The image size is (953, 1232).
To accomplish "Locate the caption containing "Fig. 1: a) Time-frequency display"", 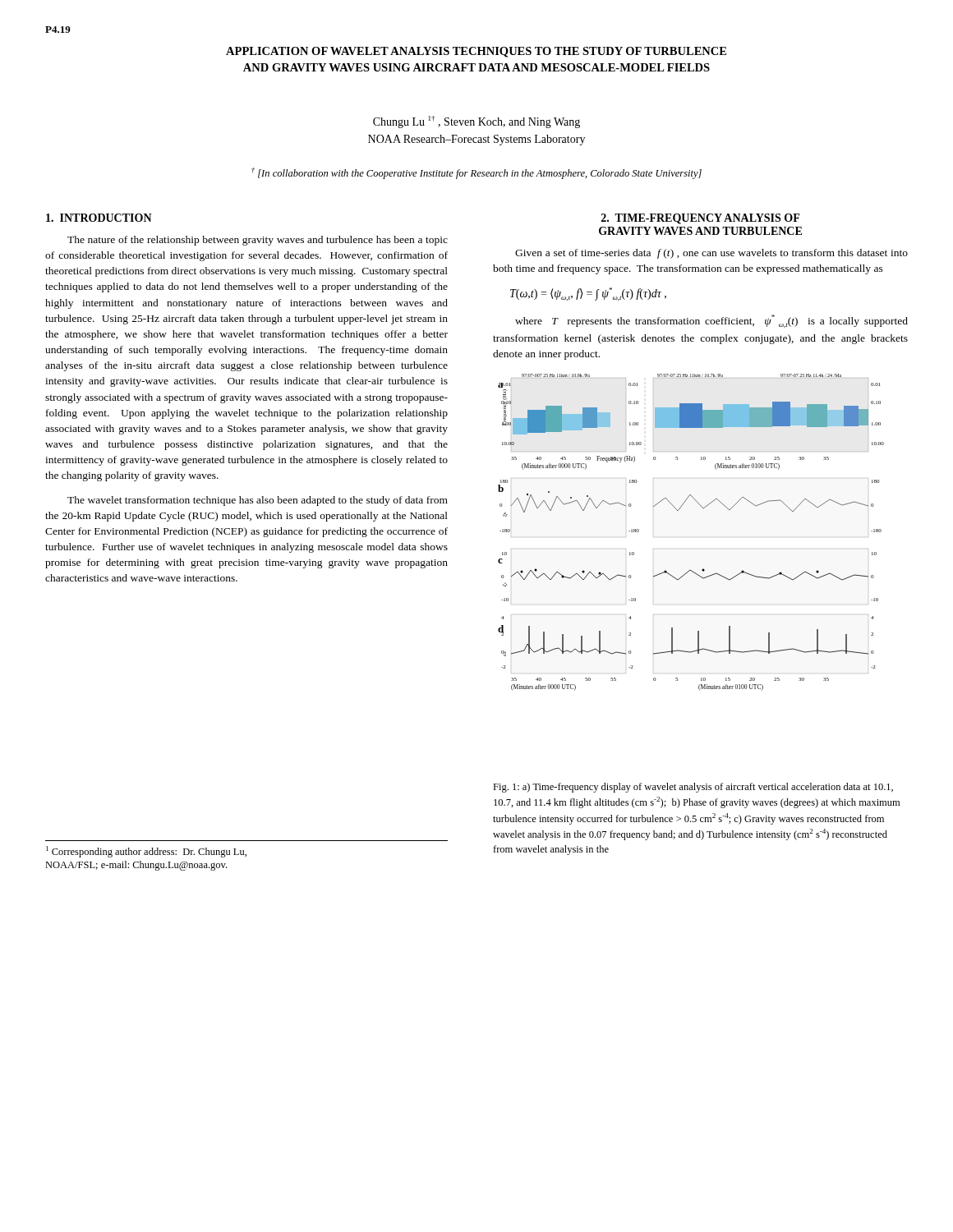I will [697, 818].
